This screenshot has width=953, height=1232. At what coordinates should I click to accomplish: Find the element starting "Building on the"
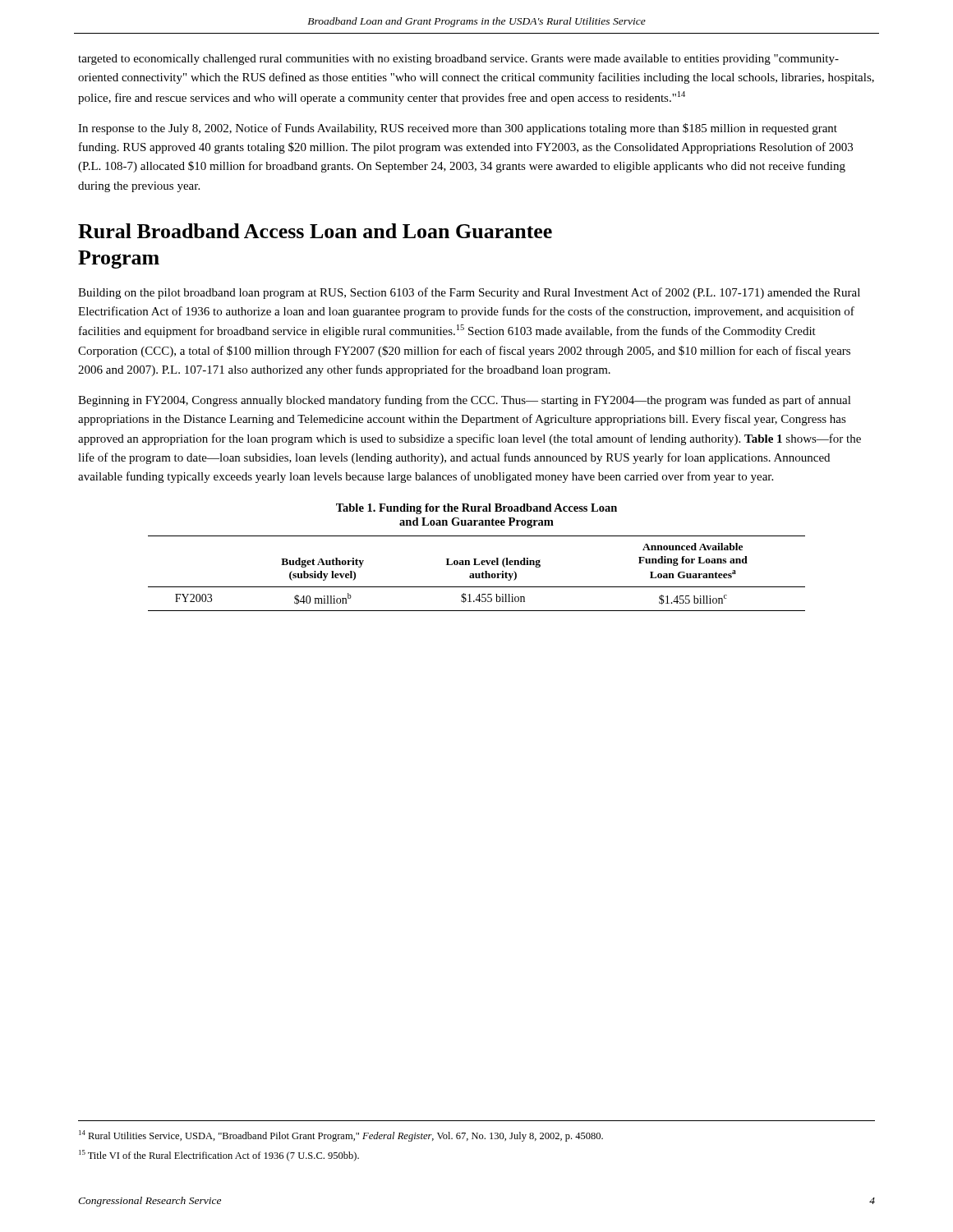469,331
